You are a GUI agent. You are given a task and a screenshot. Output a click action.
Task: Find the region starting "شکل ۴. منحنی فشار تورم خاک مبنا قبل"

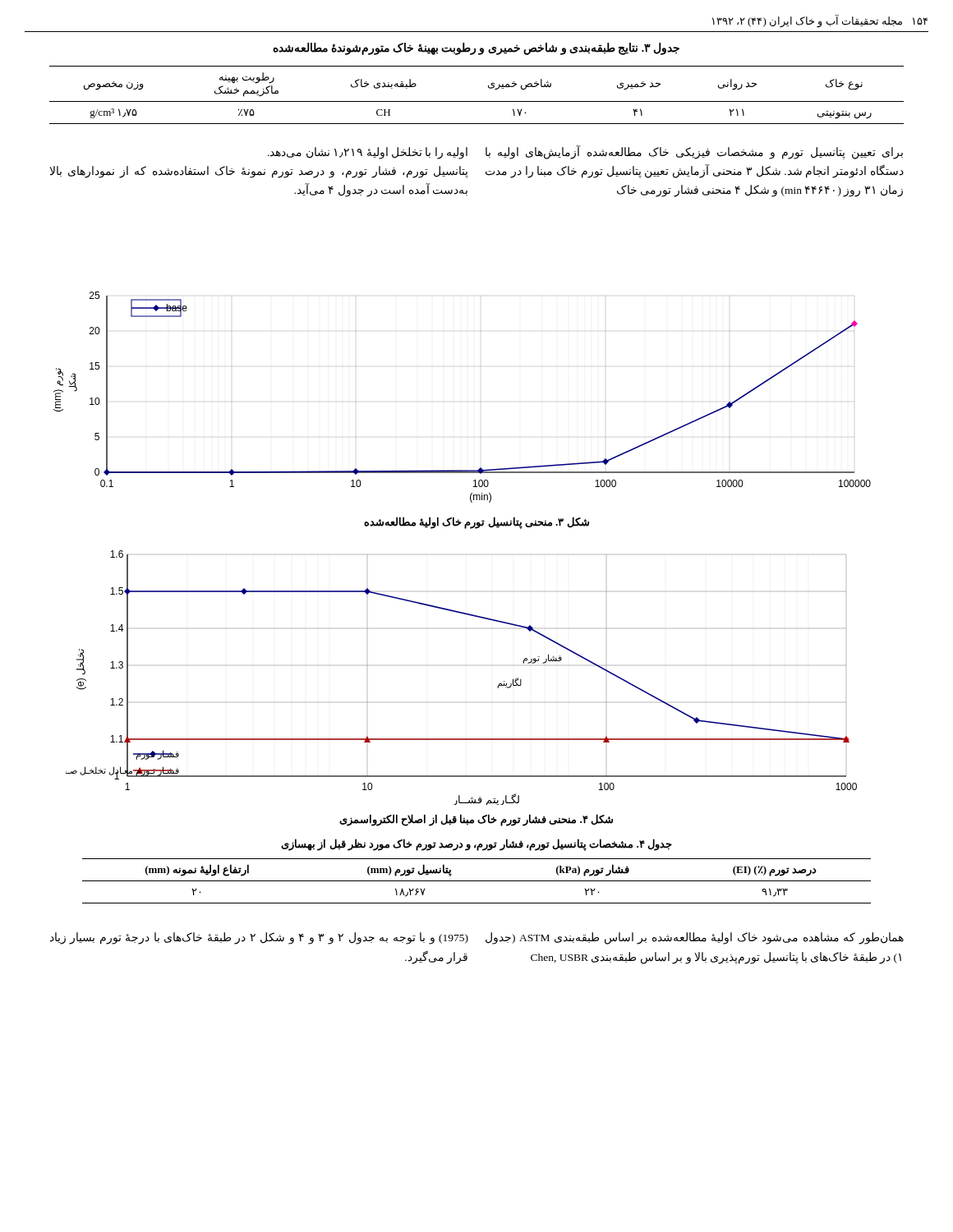click(x=476, y=819)
